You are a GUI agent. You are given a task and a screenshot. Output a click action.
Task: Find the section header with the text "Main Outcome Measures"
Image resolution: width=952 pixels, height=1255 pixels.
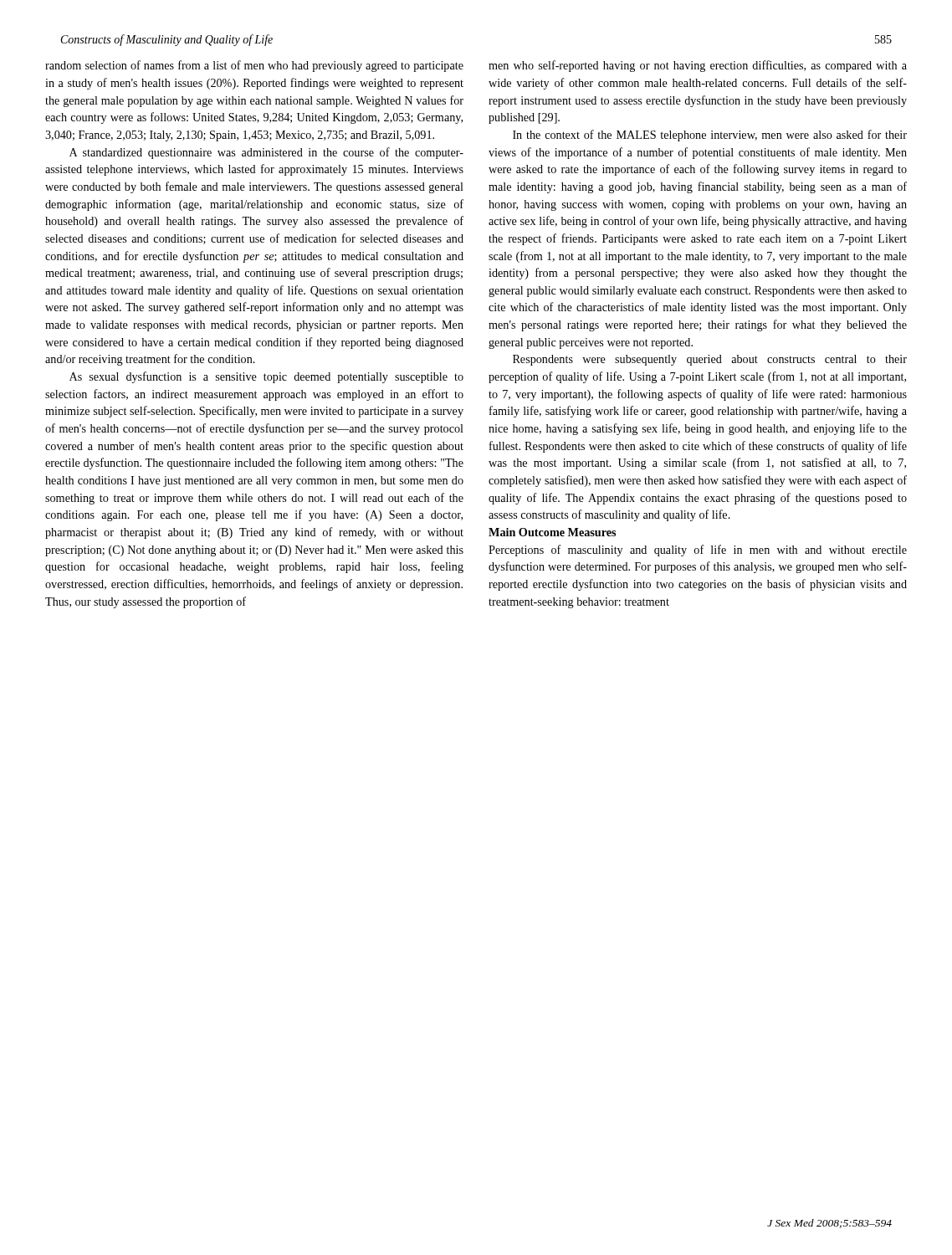552,532
